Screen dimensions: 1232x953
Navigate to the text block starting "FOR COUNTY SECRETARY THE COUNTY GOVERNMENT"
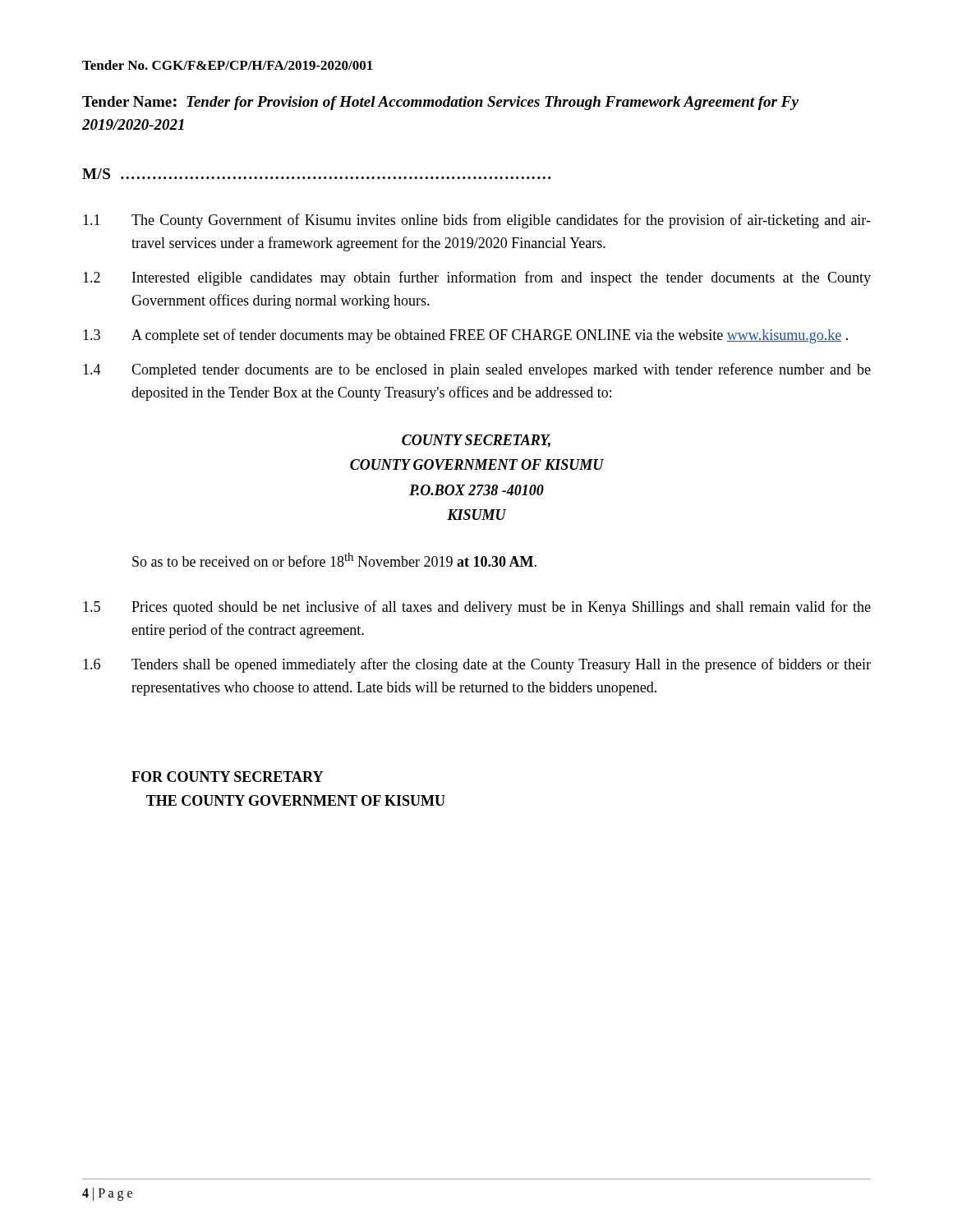(x=288, y=789)
